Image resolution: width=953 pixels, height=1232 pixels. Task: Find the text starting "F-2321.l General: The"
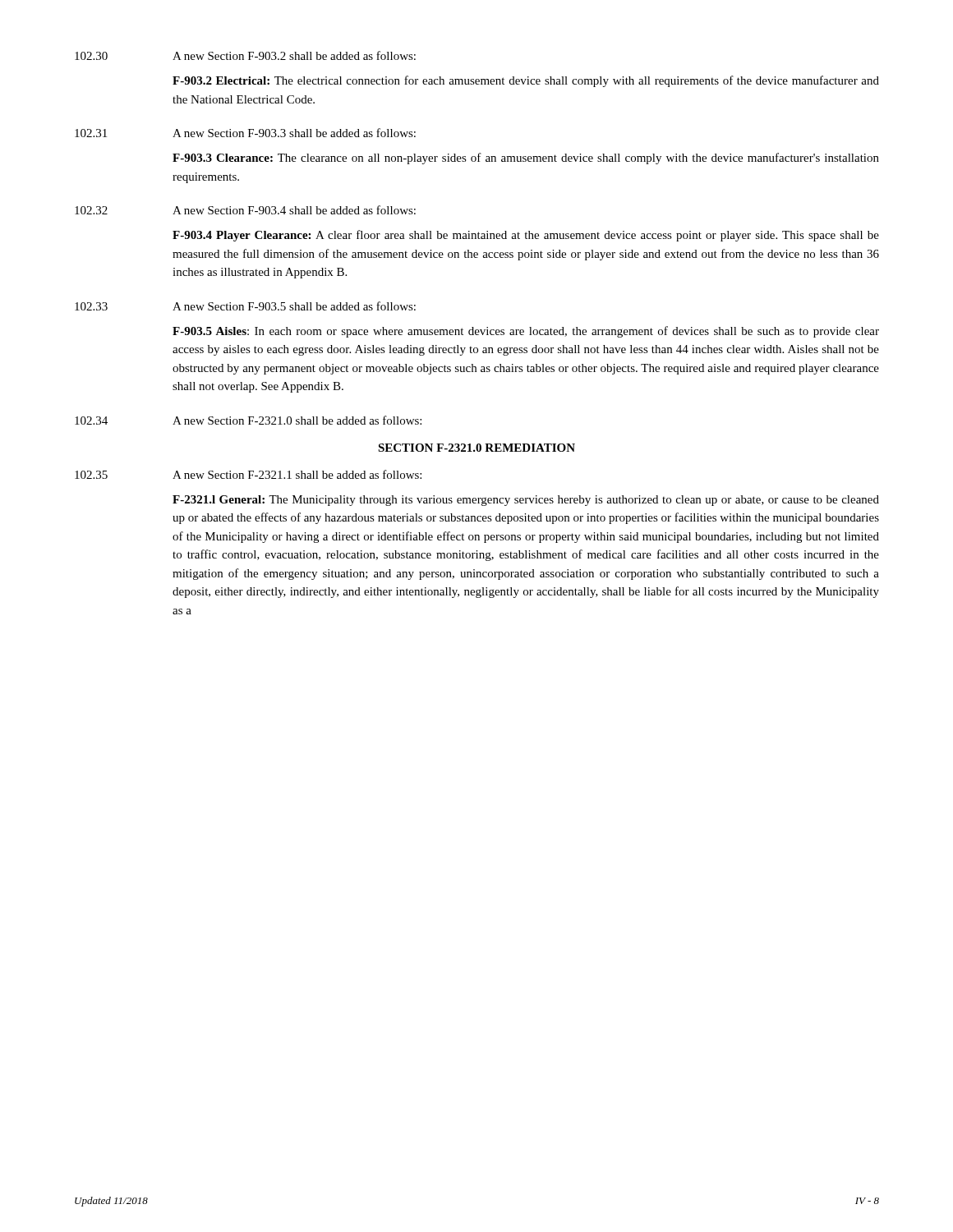click(526, 555)
